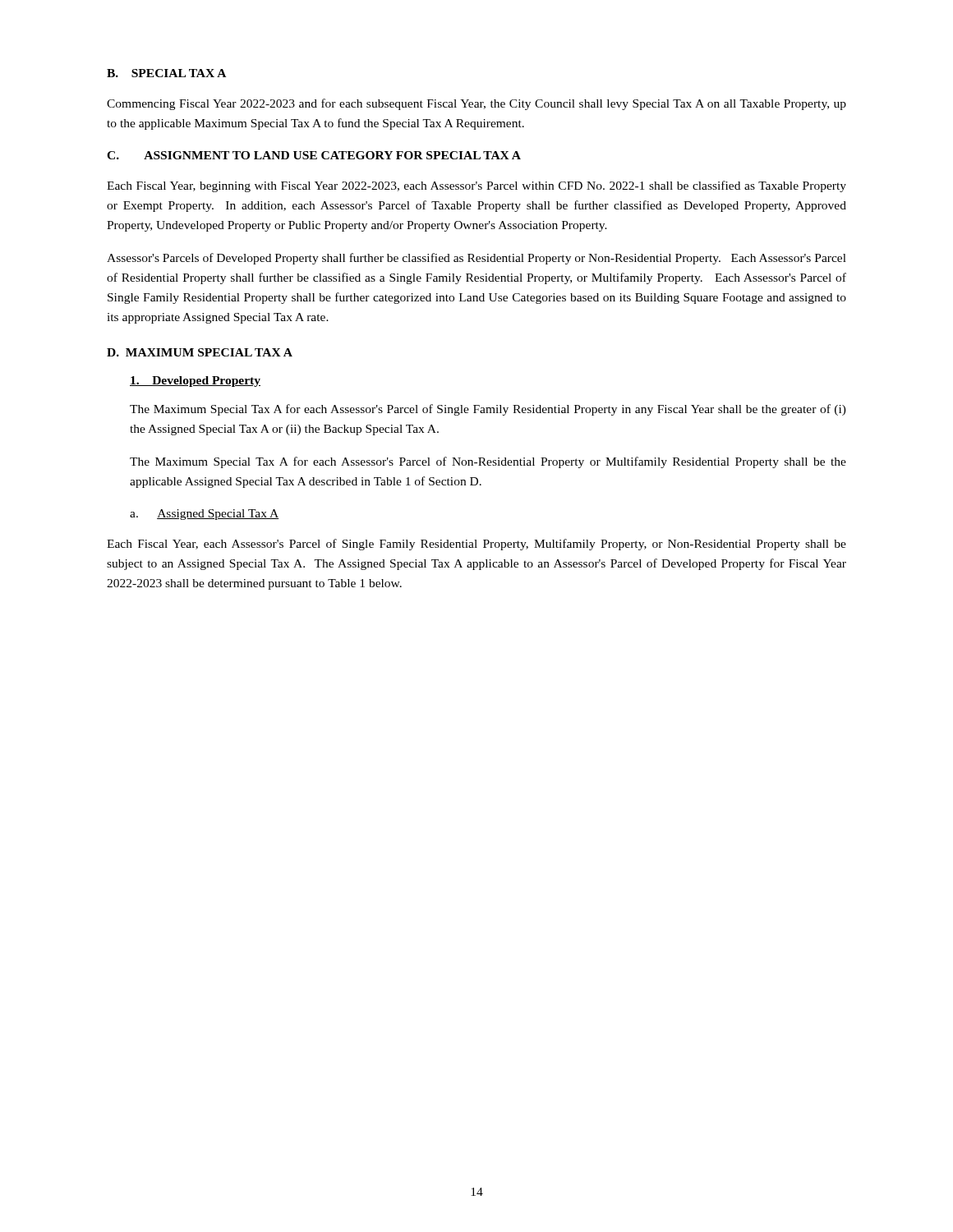
Task: Click on the section header that reads "D. MAXIMUM SPECIAL TAX A"
Action: 200,352
